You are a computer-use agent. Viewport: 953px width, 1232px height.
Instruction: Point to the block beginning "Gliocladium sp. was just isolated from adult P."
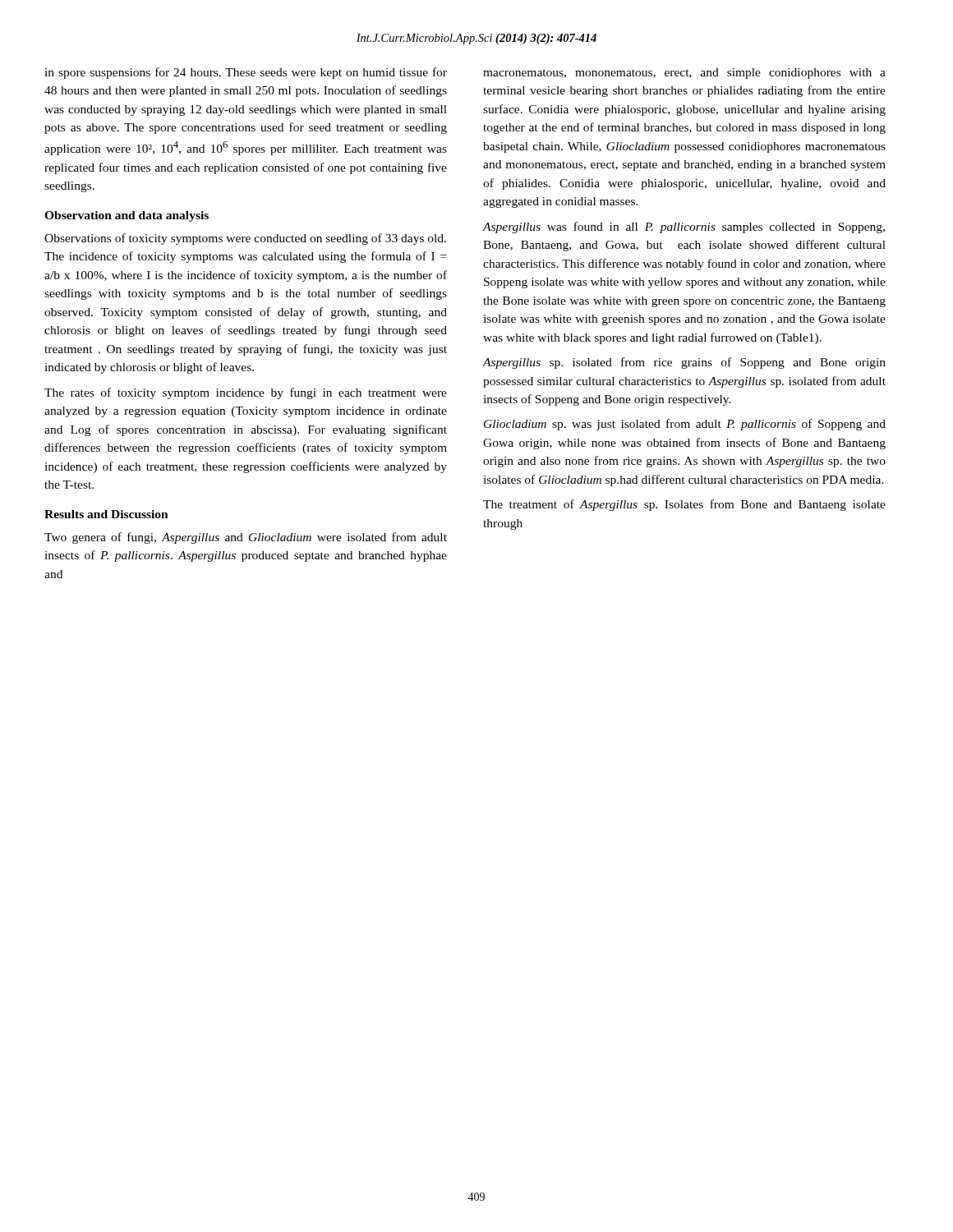tap(684, 452)
